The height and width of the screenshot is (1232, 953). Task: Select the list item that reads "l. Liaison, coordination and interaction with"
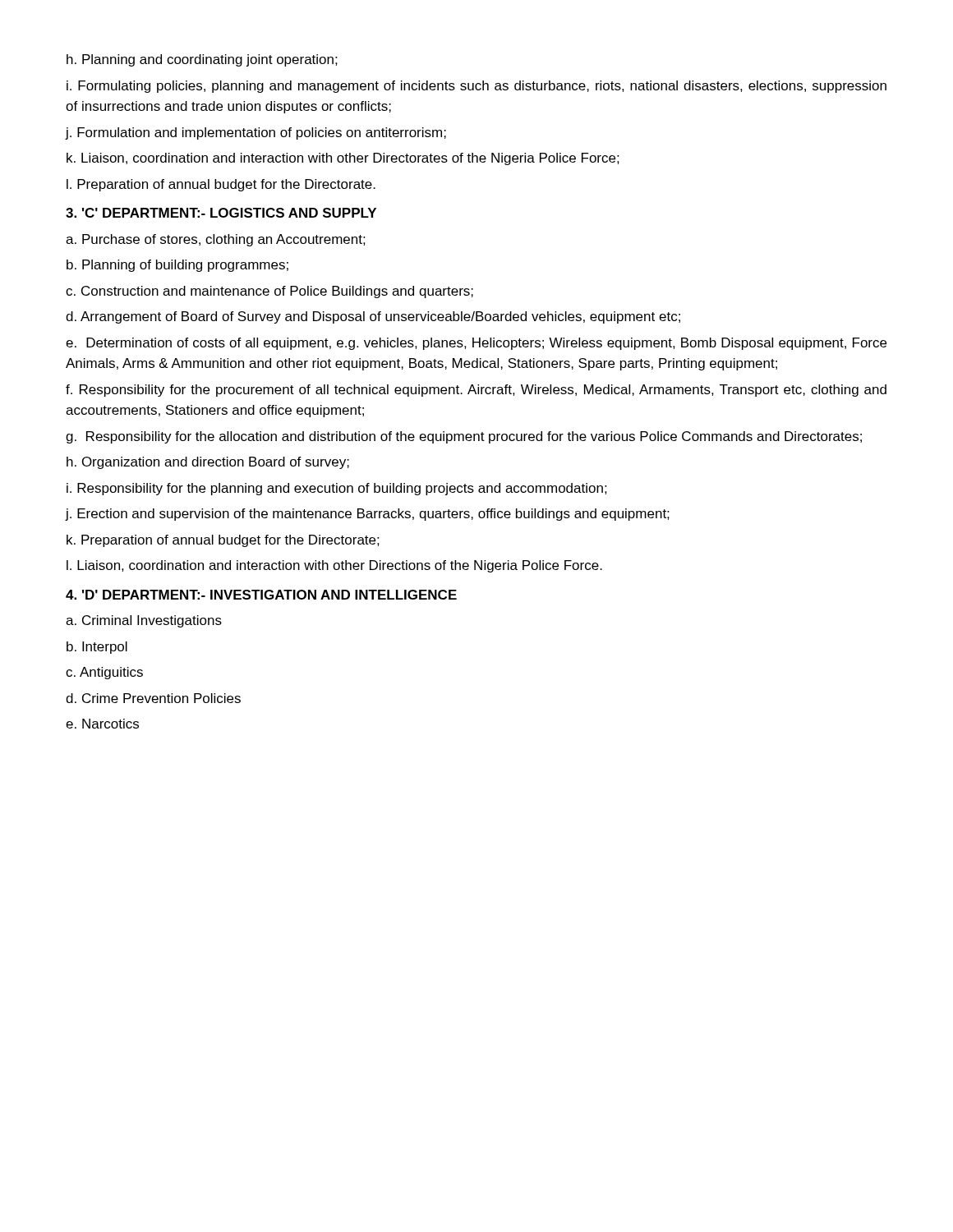point(334,565)
